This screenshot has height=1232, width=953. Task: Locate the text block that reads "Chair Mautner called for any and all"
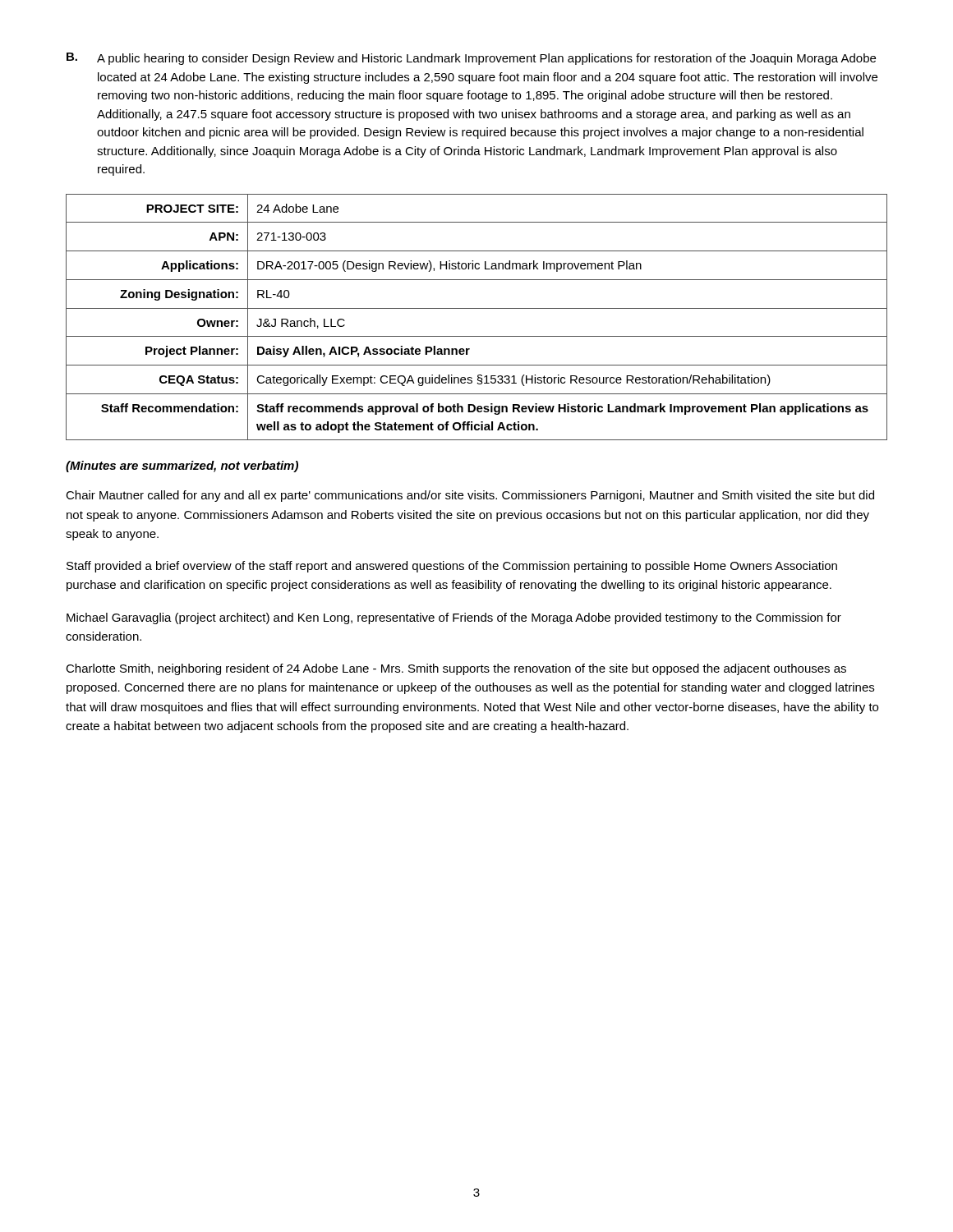coord(470,514)
